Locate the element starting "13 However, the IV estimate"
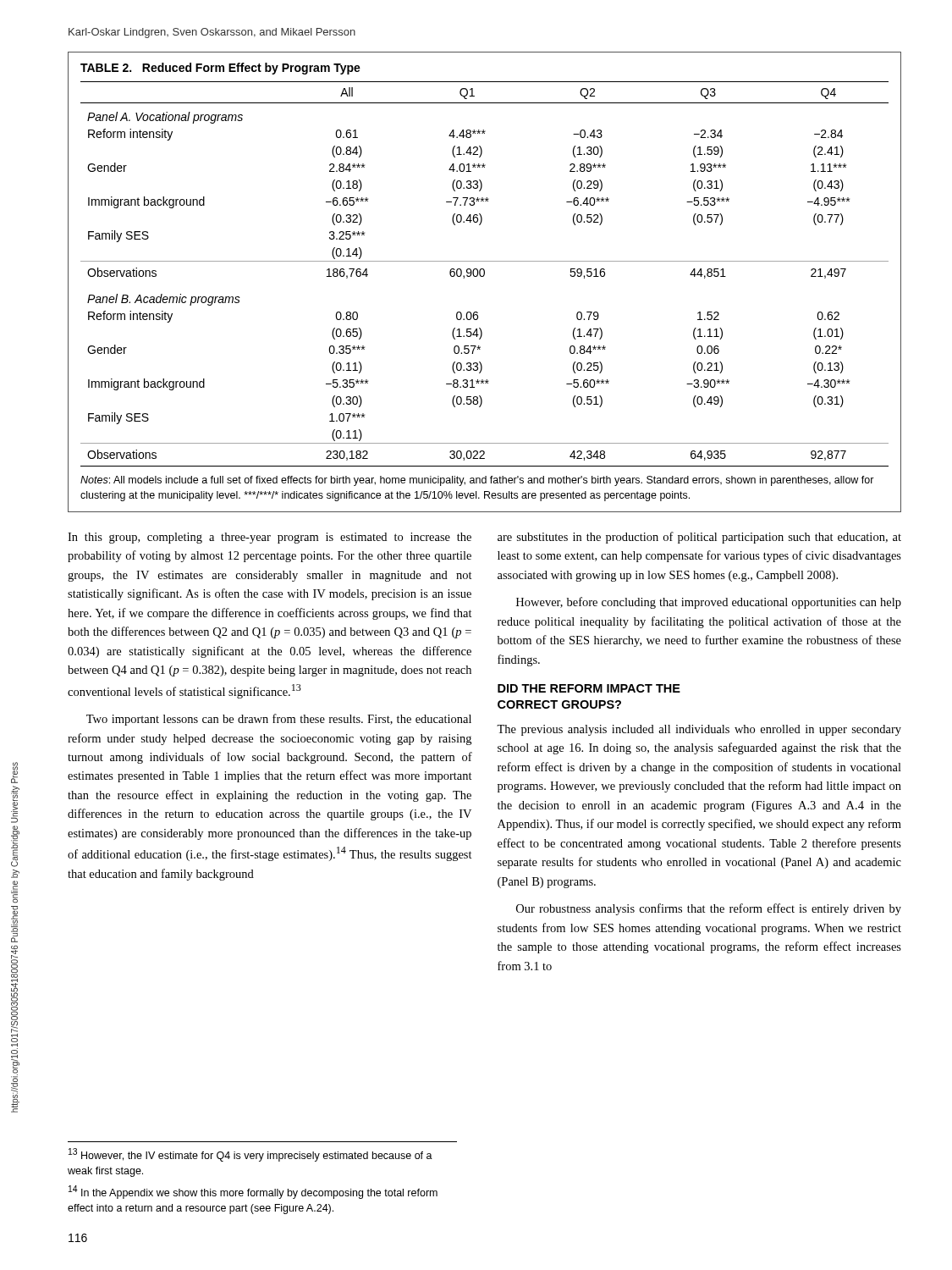 point(250,1162)
